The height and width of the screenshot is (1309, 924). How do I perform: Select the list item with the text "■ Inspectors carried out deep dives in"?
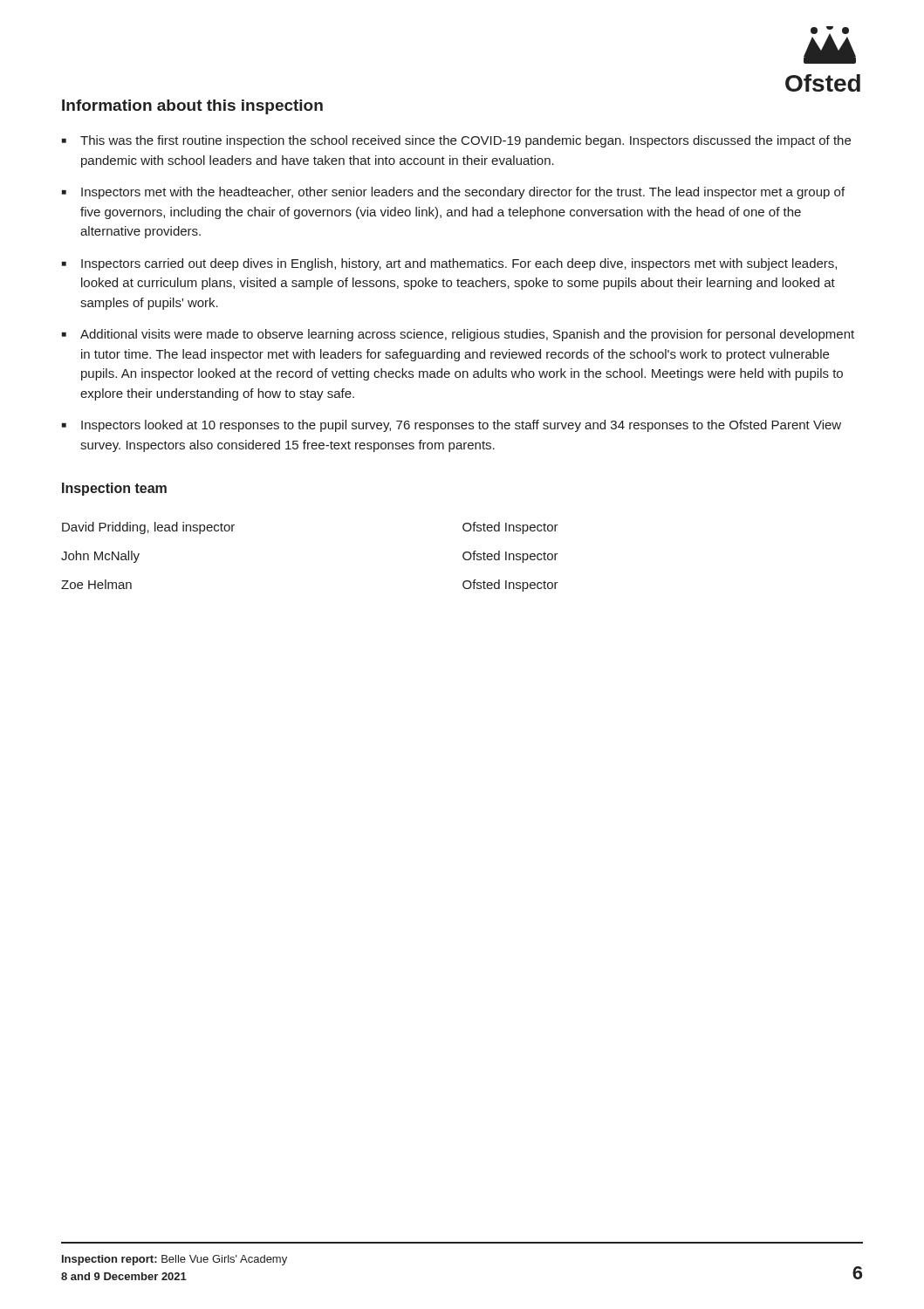tap(462, 283)
